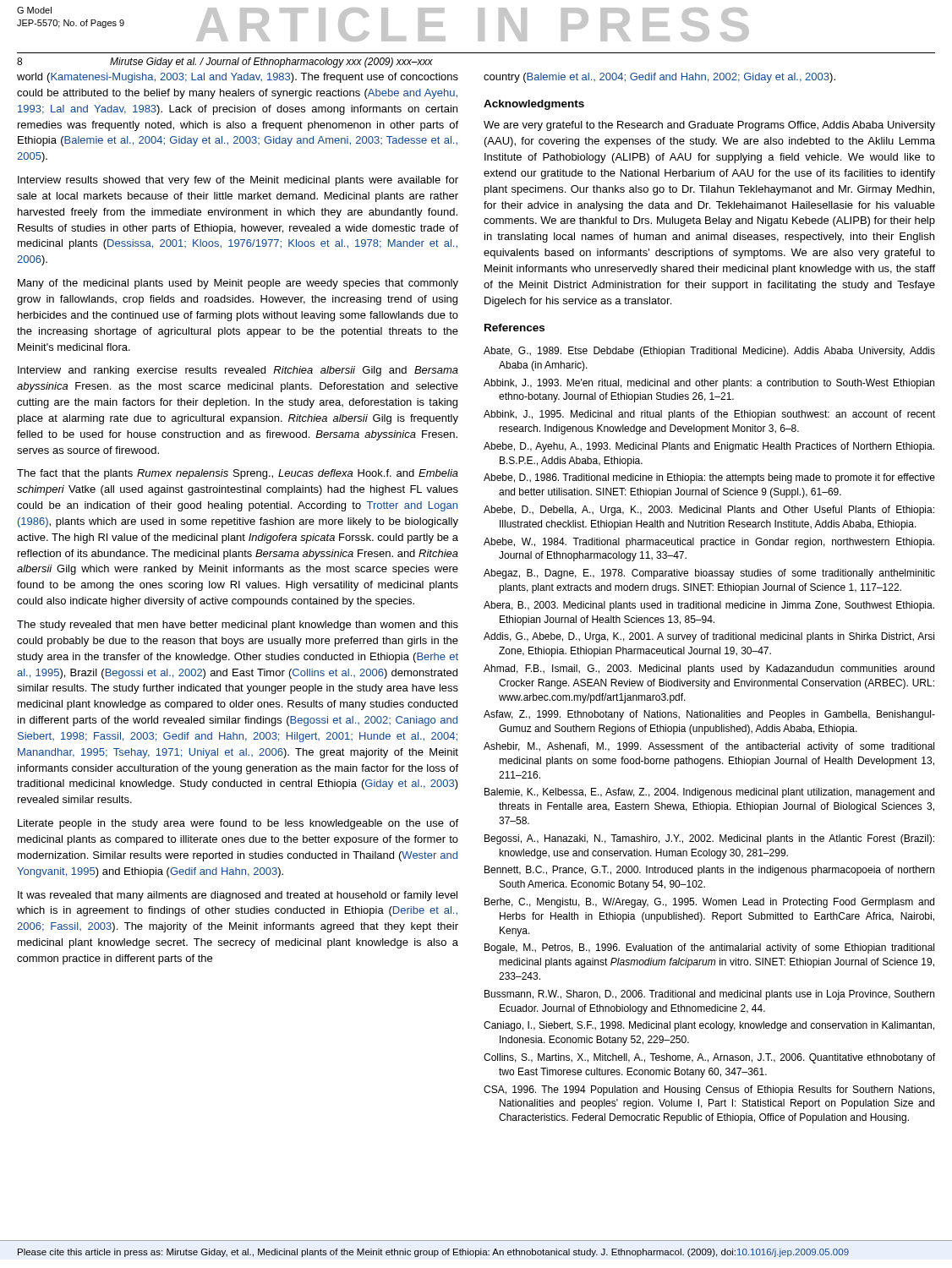This screenshot has width=952, height=1268.
Task: Click on the list item containing "Asfaw, Z., 1999. Ethnobotany of Nations,"
Action: [709, 722]
